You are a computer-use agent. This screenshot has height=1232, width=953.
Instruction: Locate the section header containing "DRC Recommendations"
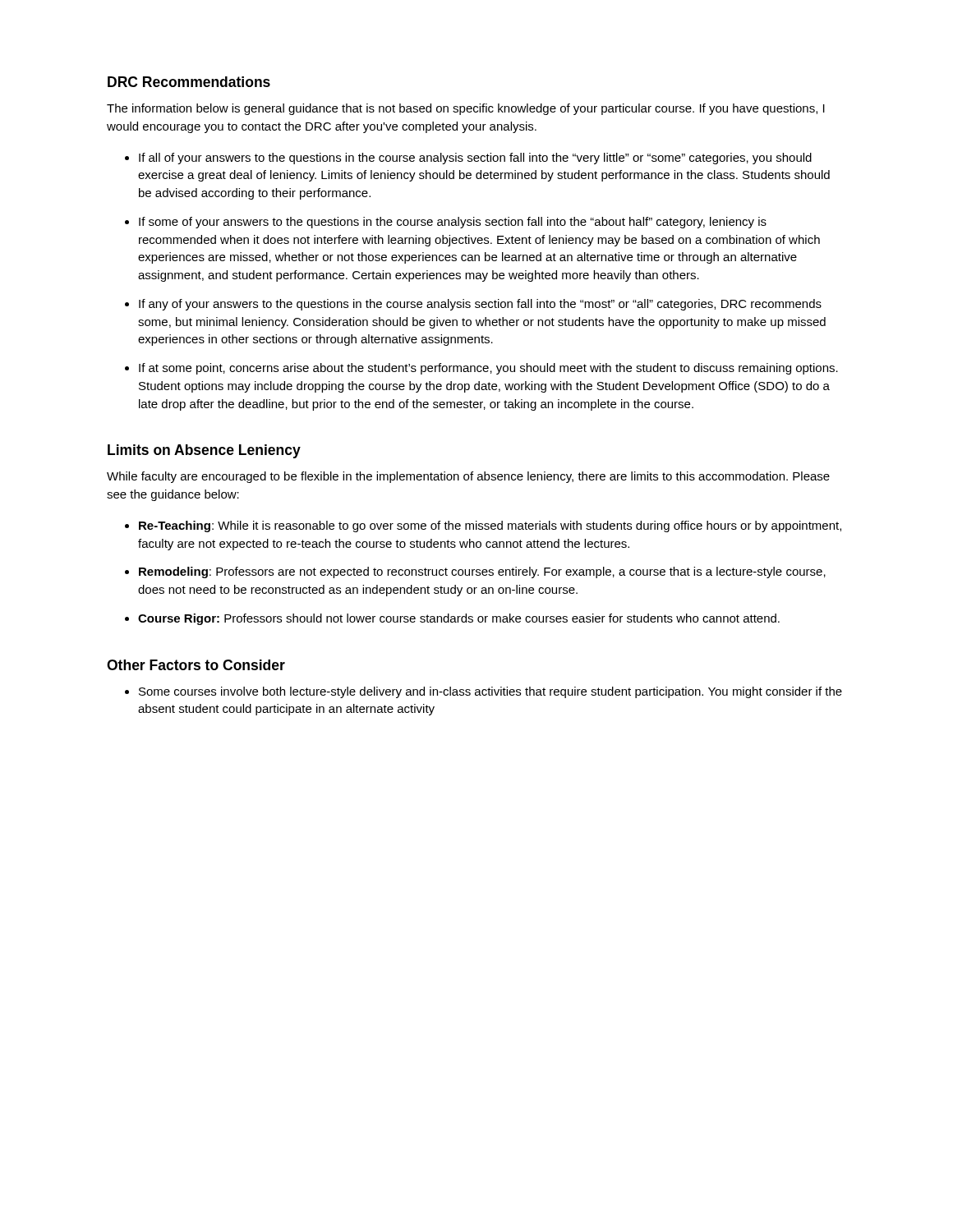189,82
